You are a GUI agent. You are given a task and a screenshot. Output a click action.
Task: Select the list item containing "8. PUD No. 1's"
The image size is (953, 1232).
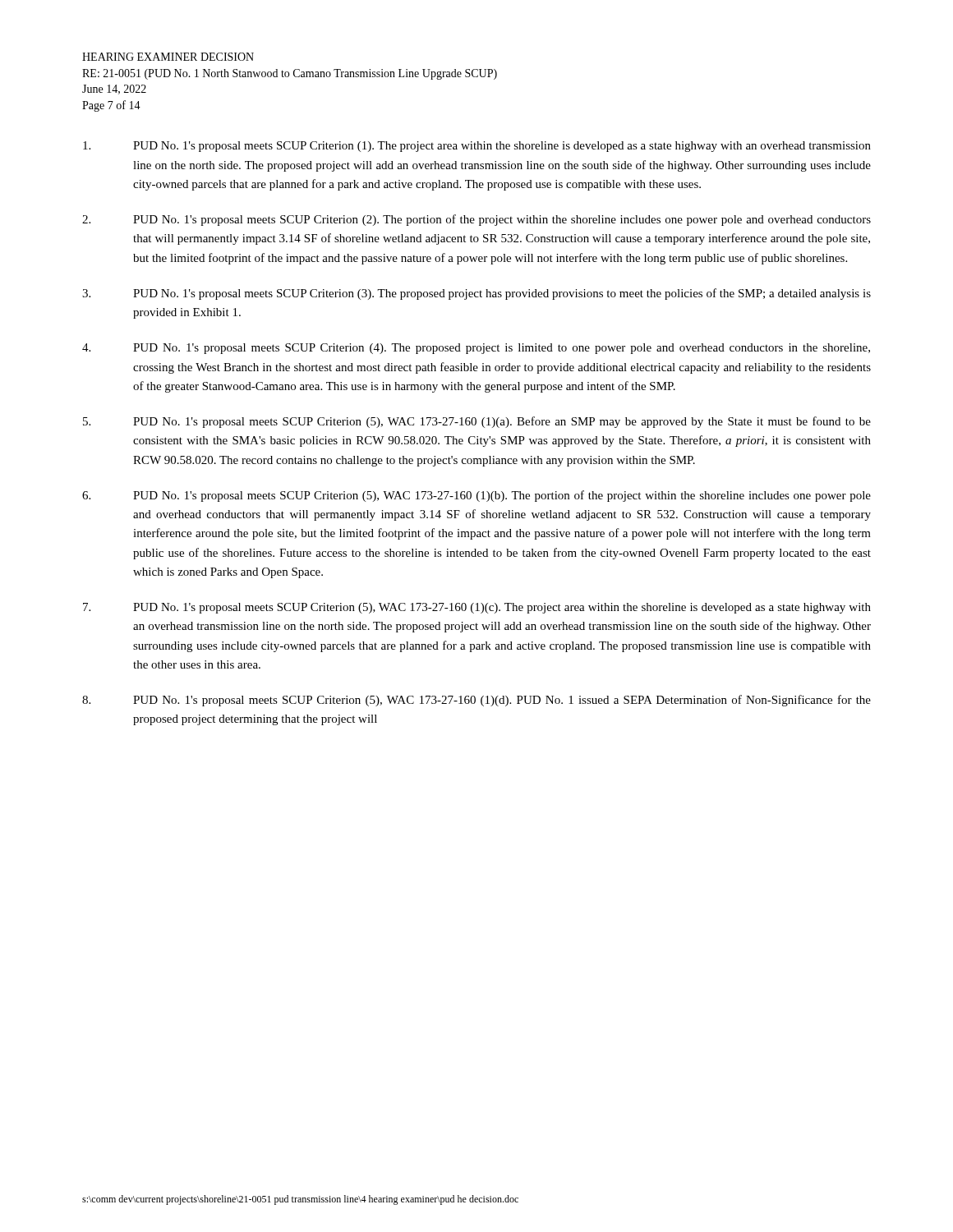coord(476,710)
